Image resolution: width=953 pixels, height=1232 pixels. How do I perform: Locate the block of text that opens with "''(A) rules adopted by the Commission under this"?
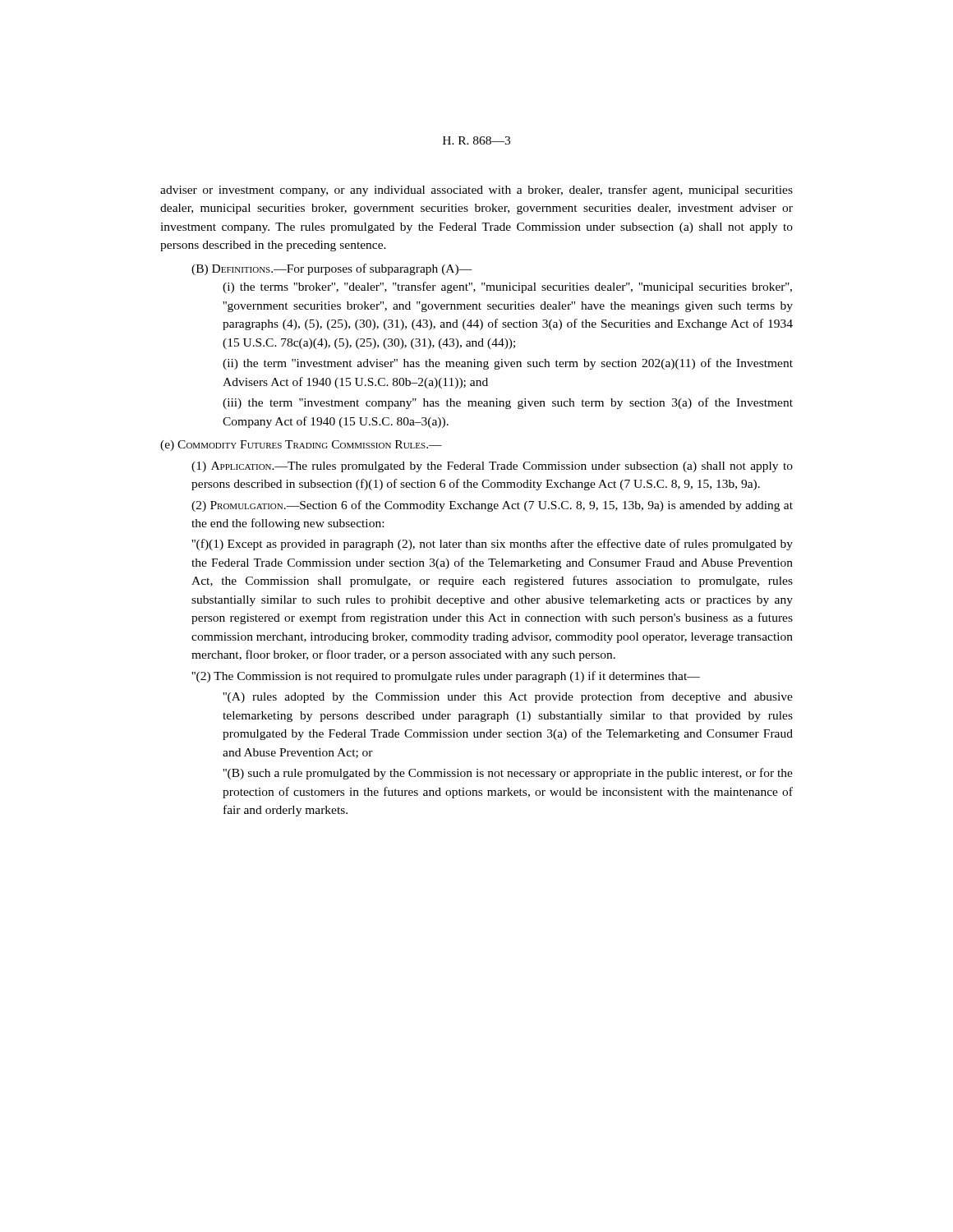508,724
